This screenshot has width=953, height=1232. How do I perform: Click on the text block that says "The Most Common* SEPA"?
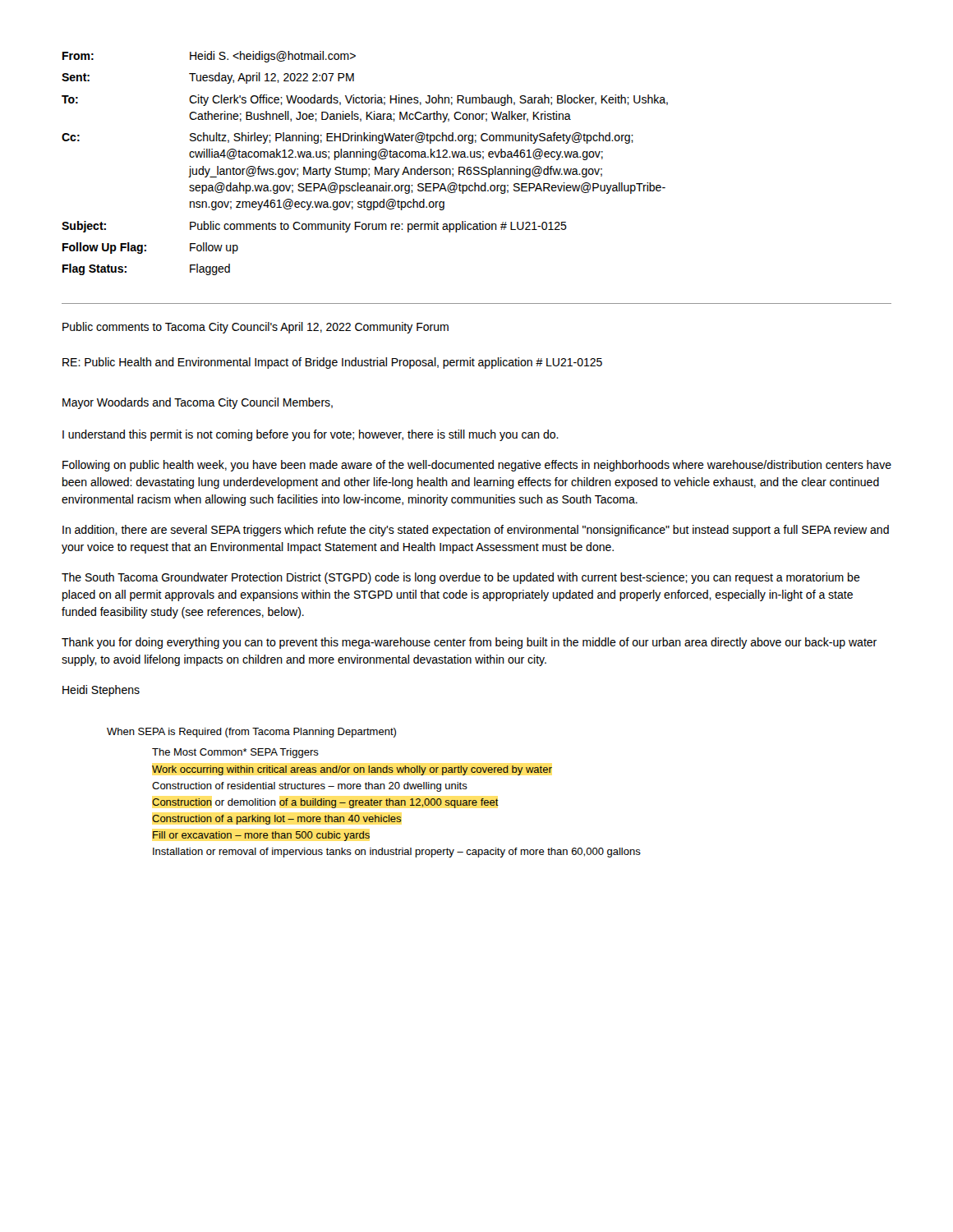235,752
